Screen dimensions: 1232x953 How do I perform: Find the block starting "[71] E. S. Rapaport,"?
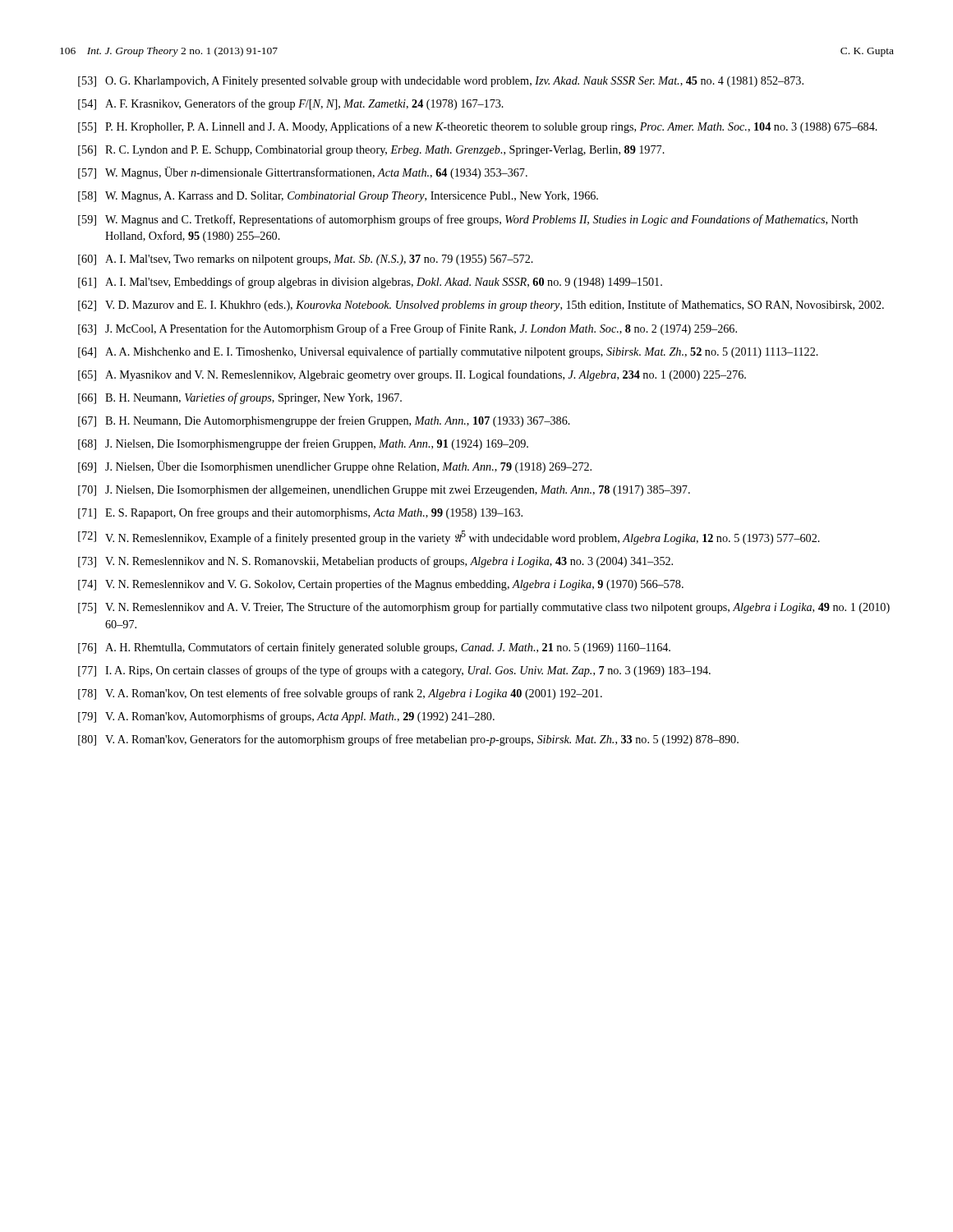tap(476, 513)
